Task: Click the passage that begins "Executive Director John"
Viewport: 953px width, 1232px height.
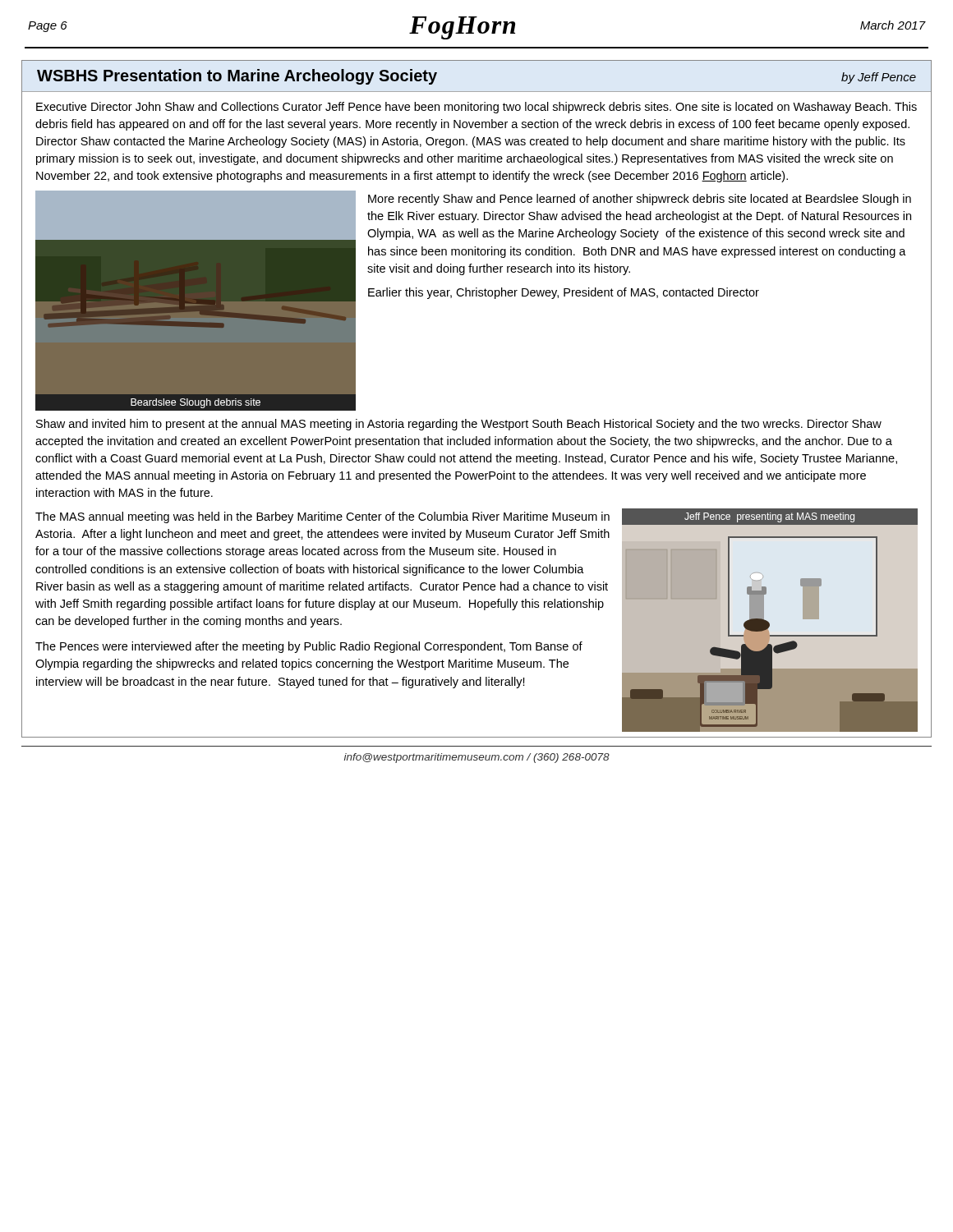Action: 476,141
